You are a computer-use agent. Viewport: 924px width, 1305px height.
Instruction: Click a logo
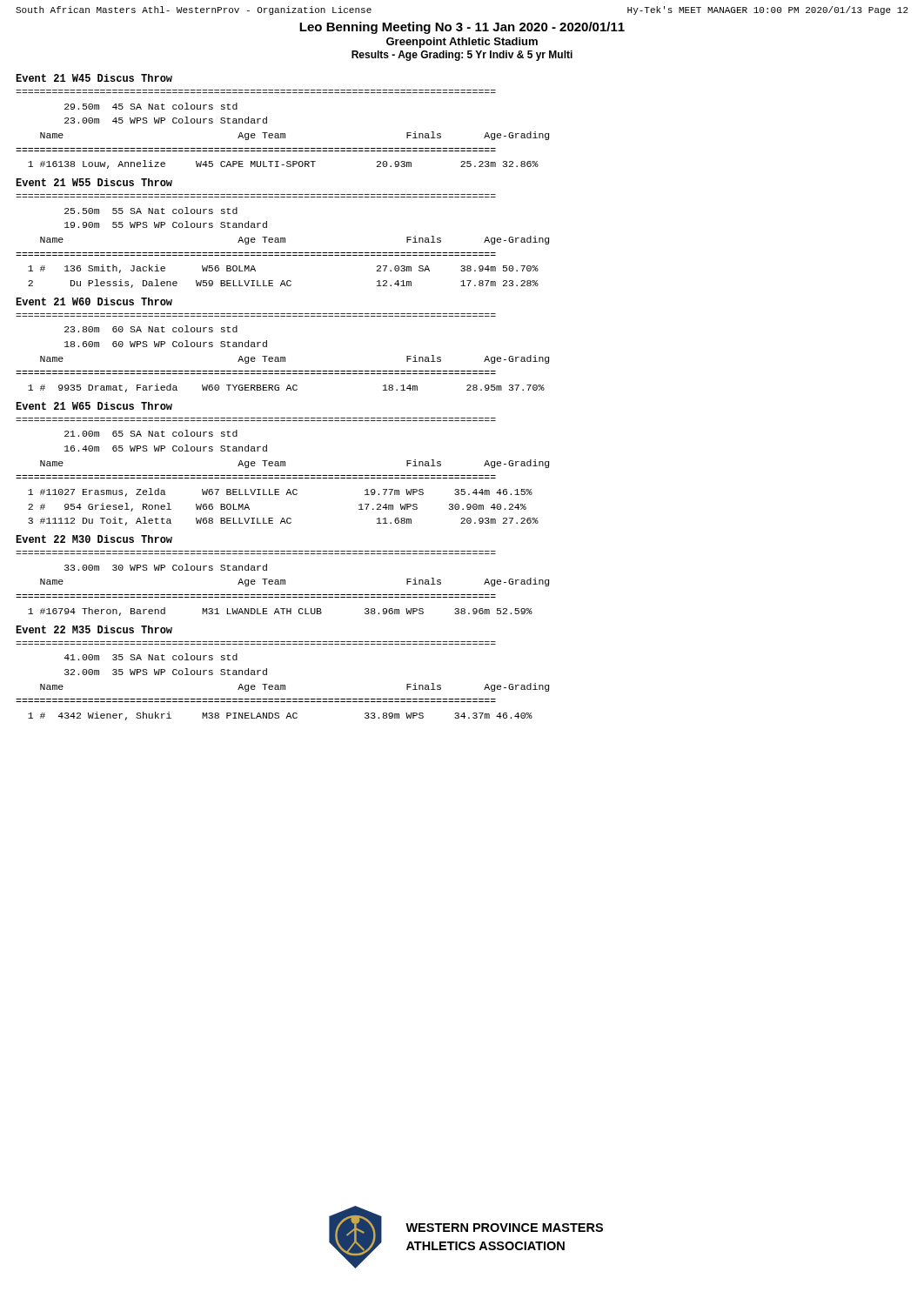coord(462,1237)
